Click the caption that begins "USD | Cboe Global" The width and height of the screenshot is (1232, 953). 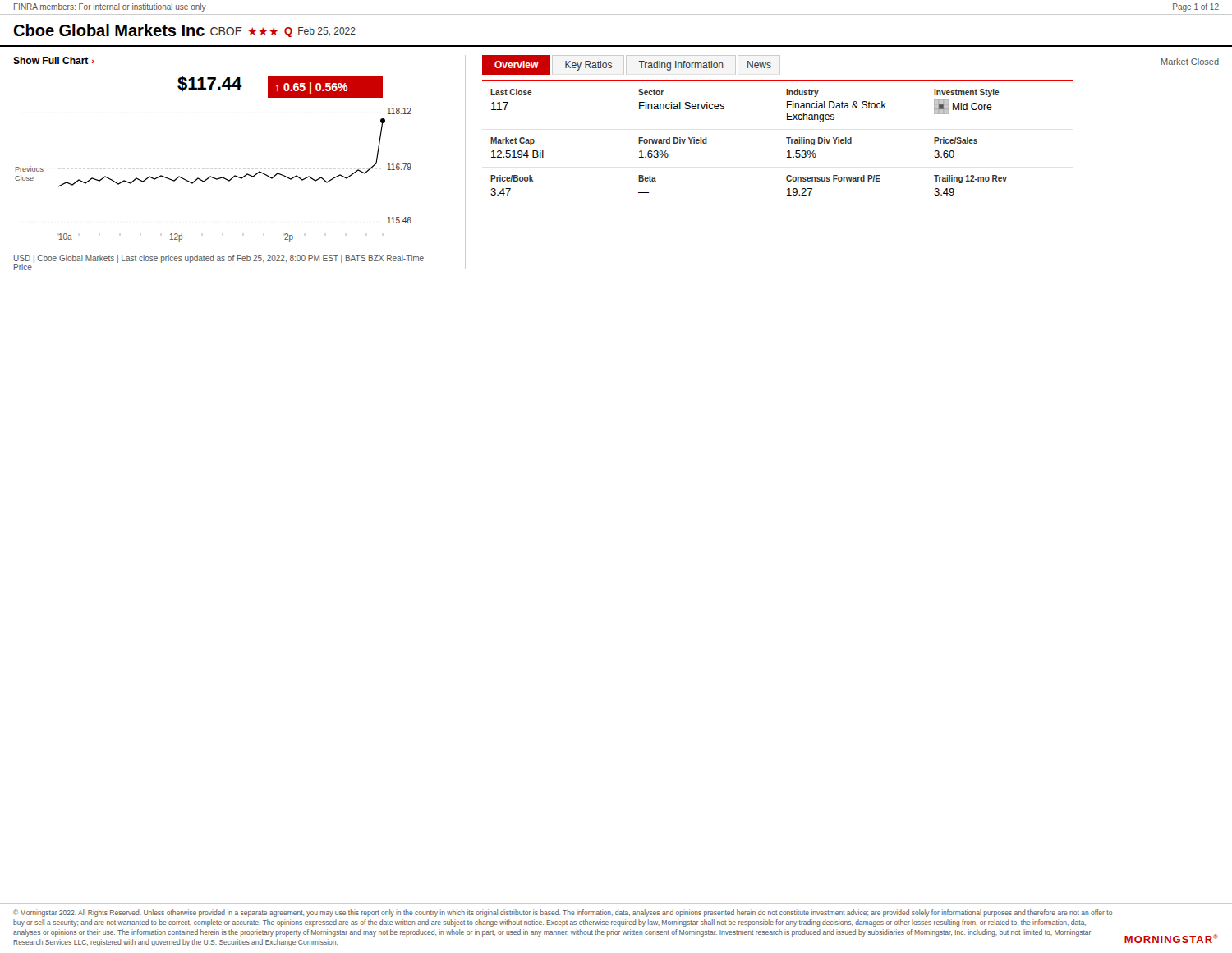click(218, 263)
